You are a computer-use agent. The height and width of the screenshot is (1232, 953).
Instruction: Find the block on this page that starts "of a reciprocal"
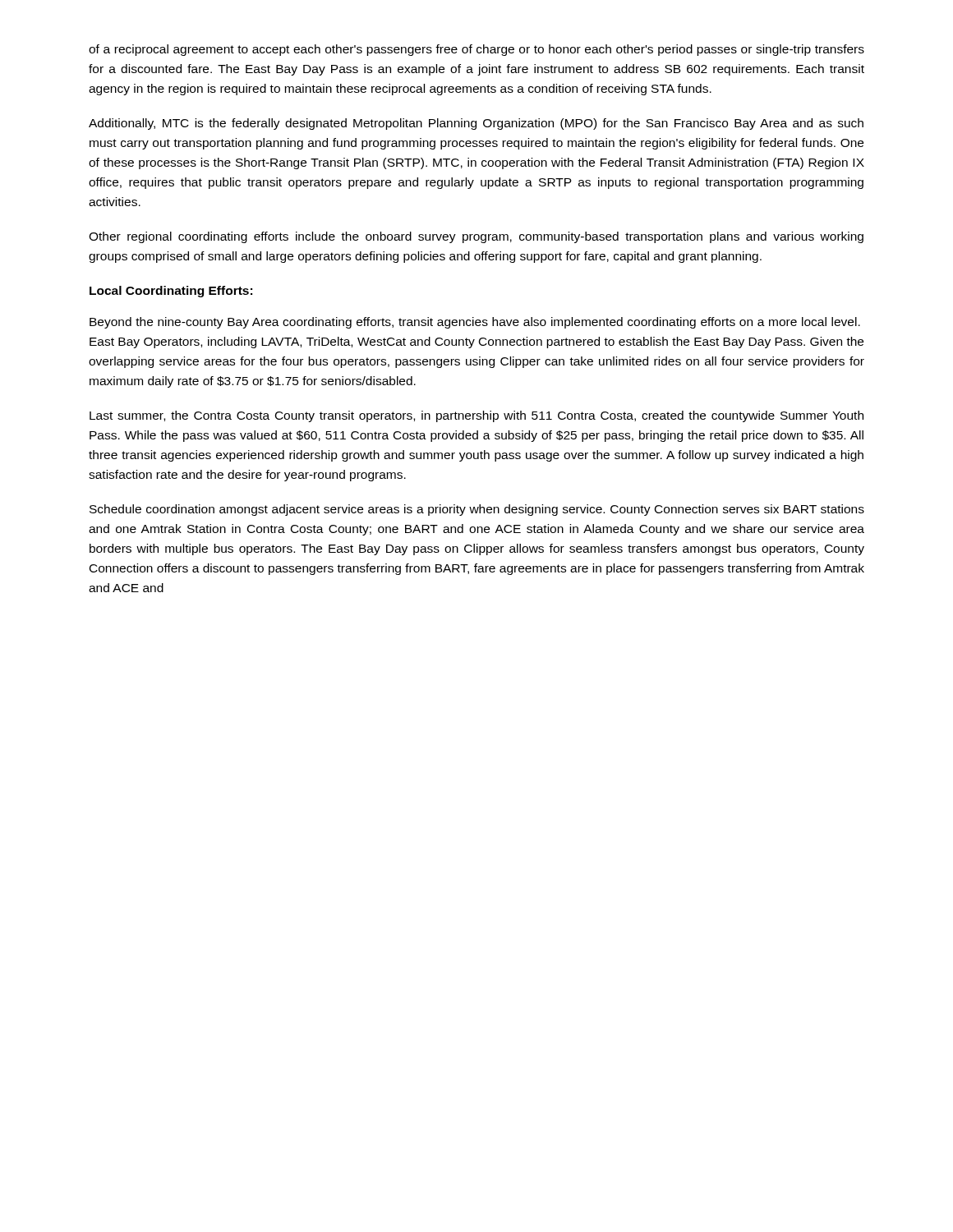[476, 69]
